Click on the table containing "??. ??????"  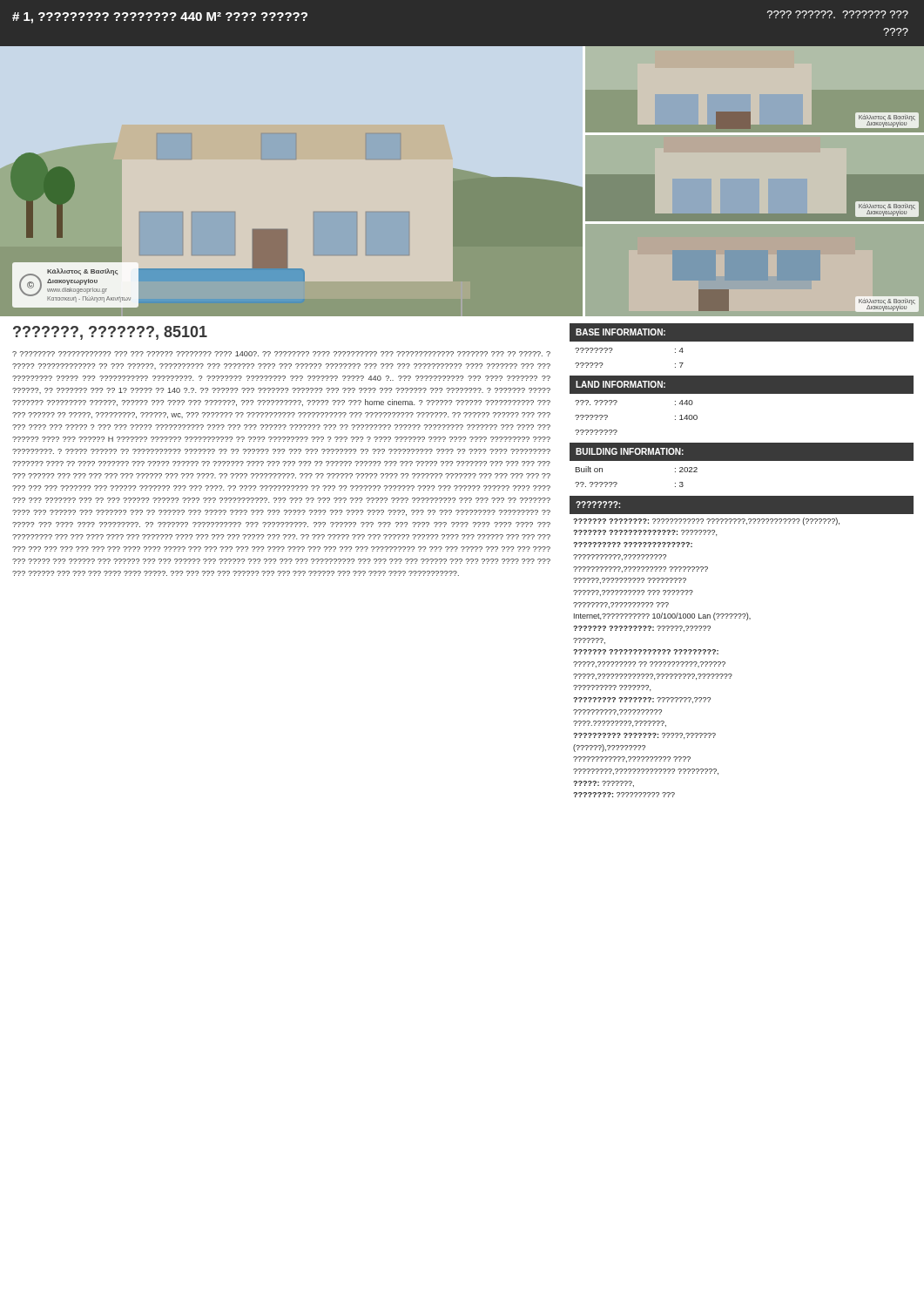(x=742, y=478)
